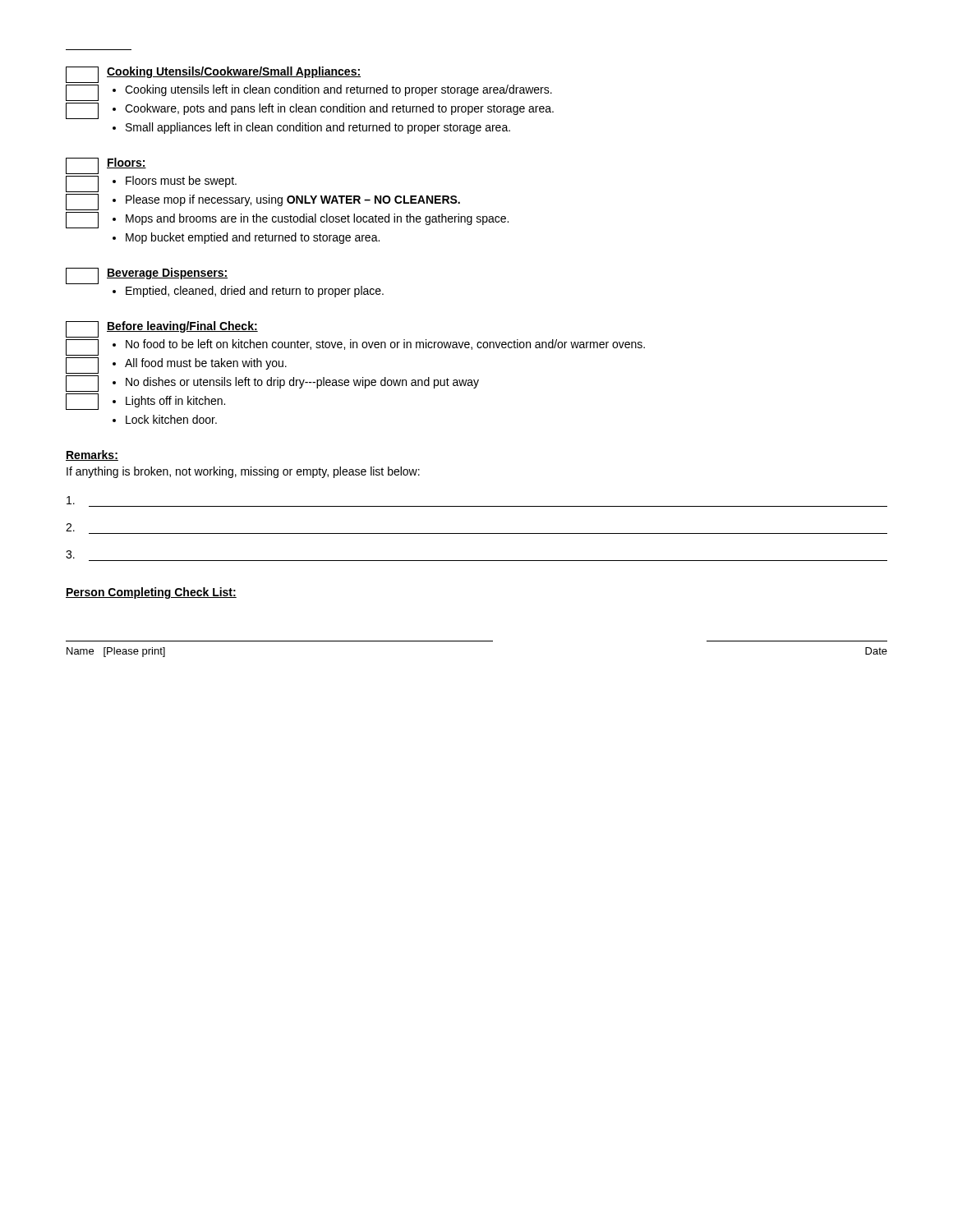Click where it says "Cooking Utensils/Cookware/Small Appliances:"
This screenshot has height=1232, width=953.
(x=234, y=72)
